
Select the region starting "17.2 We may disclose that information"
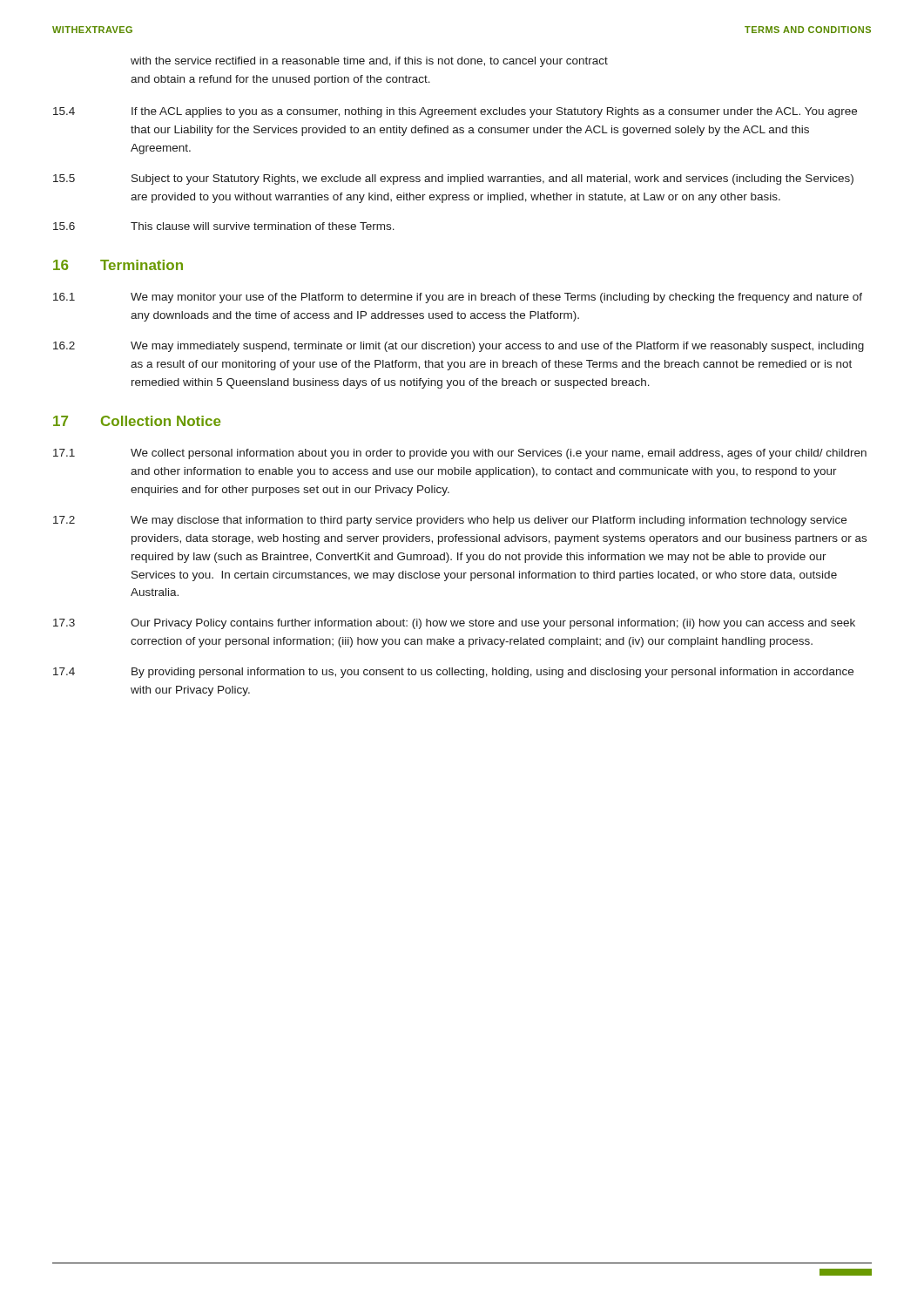click(x=462, y=557)
